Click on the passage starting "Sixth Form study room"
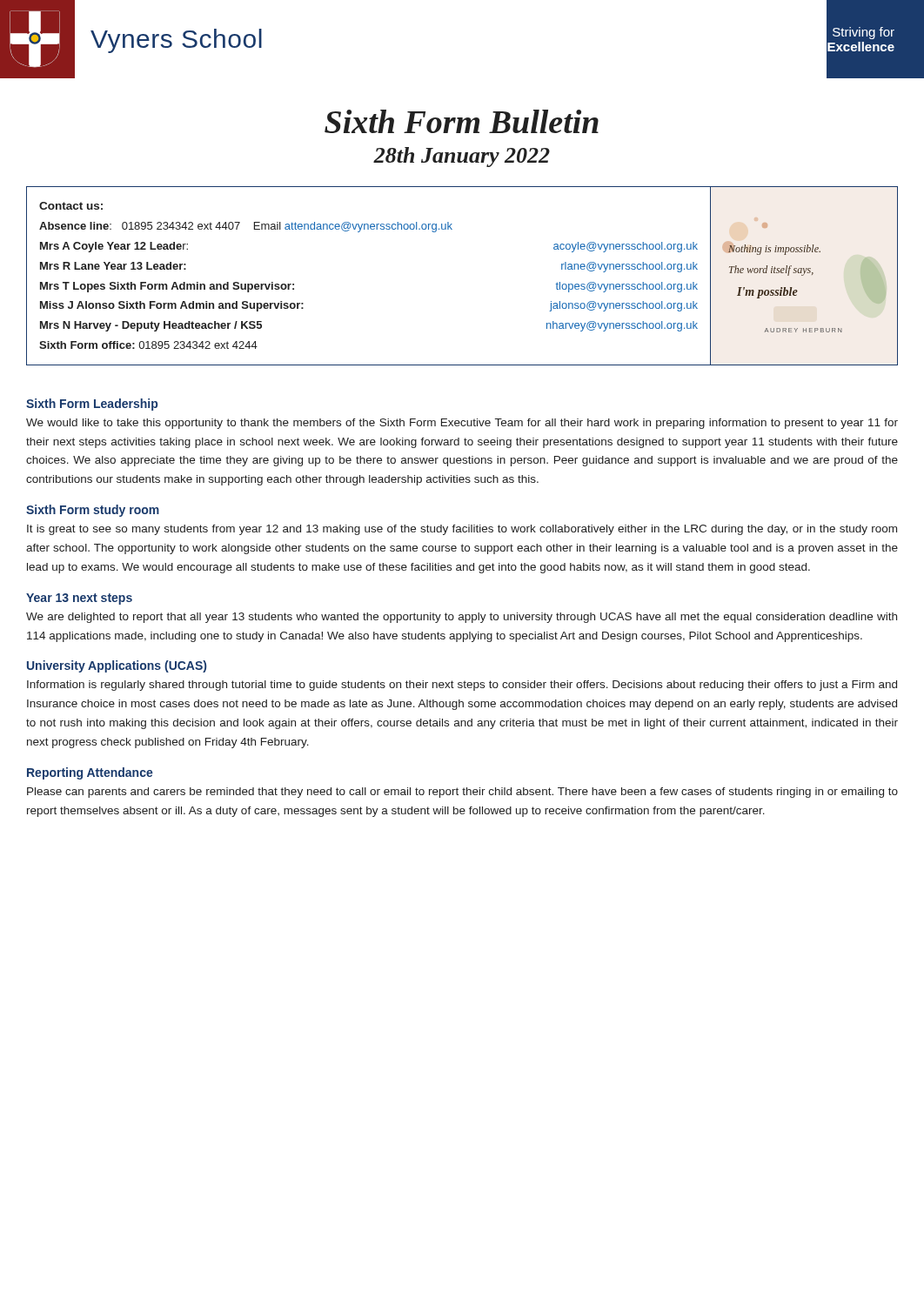Image resolution: width=924 pixels, height=1305 pixels. (x=93, y=510)
